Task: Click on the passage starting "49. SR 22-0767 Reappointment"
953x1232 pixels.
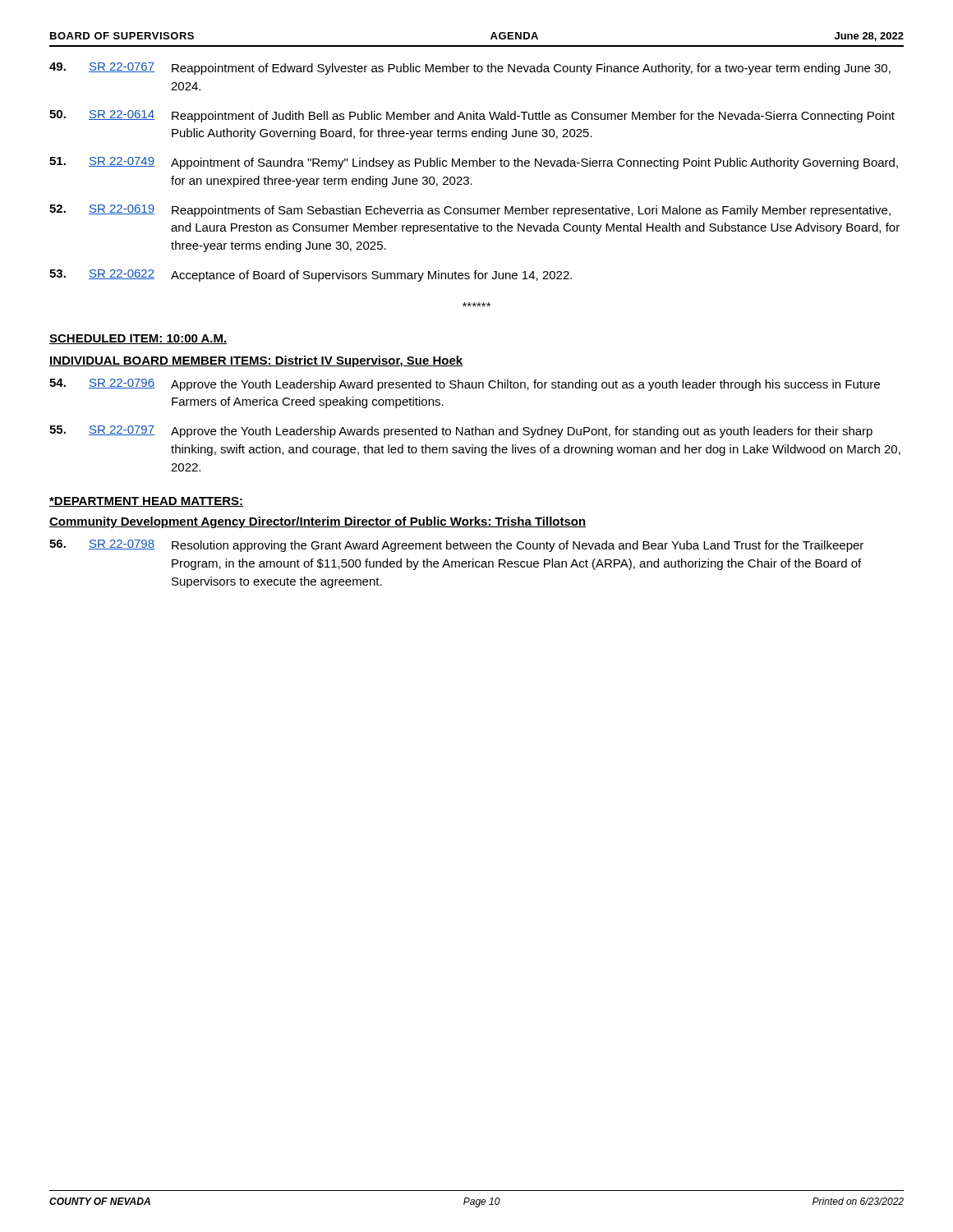Action: 476,77
